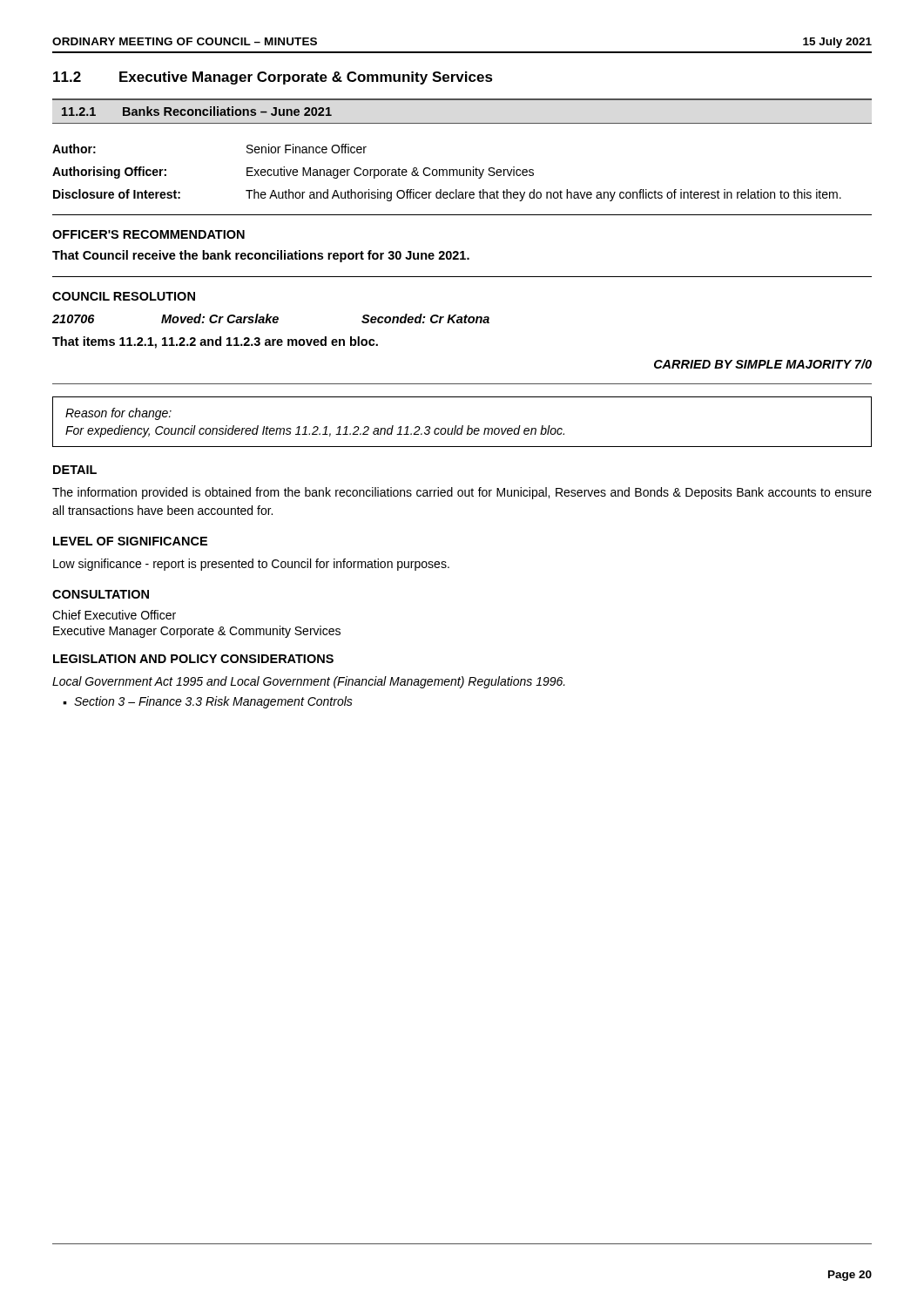Find the section header on this page that starts "11.2 Executive Manager Corporate & Community"
Viewport: 924px width, 1307px height.
tap(273, 78)
